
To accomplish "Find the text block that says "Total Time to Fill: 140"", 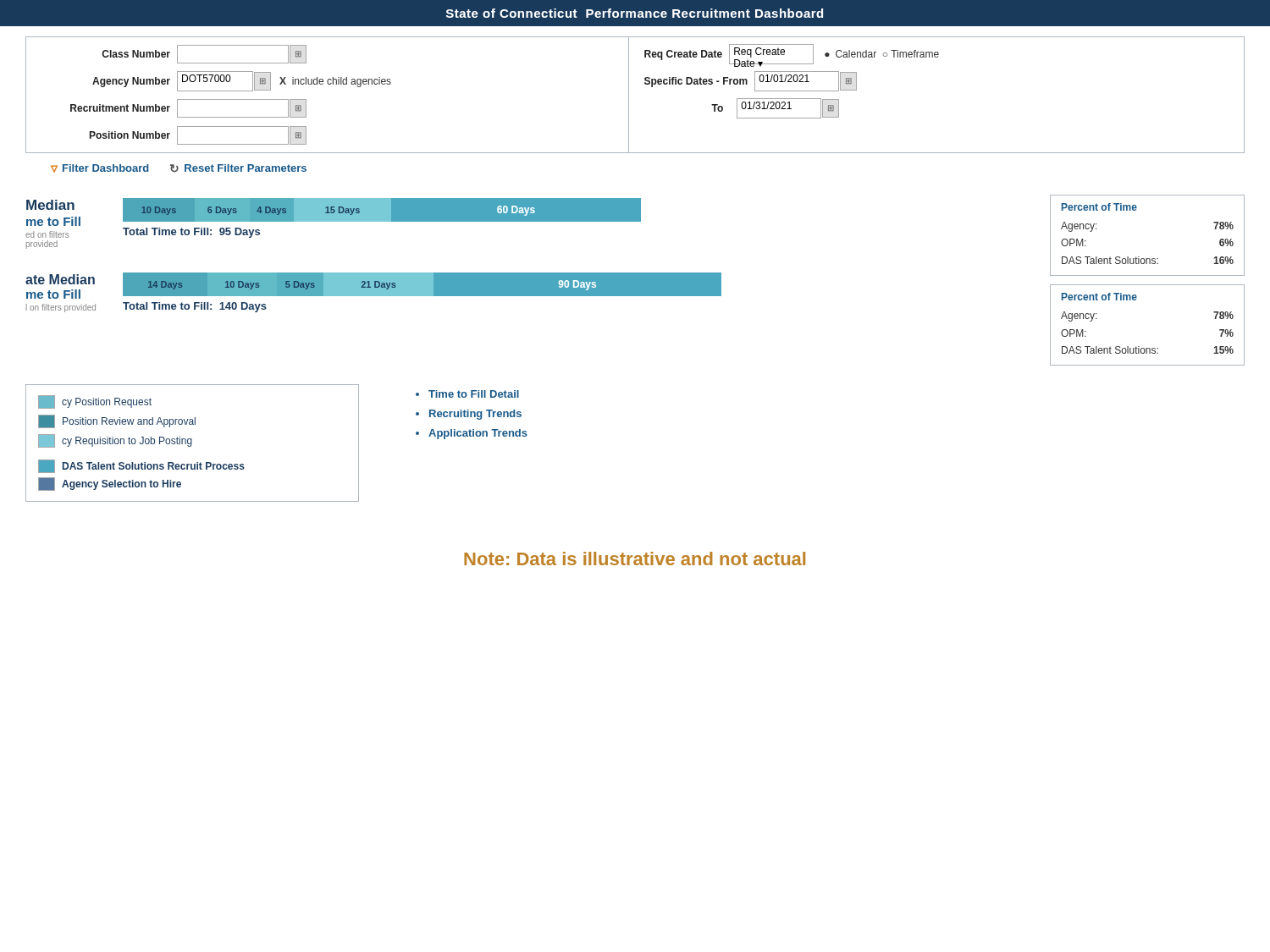I will tap(195, 306).
